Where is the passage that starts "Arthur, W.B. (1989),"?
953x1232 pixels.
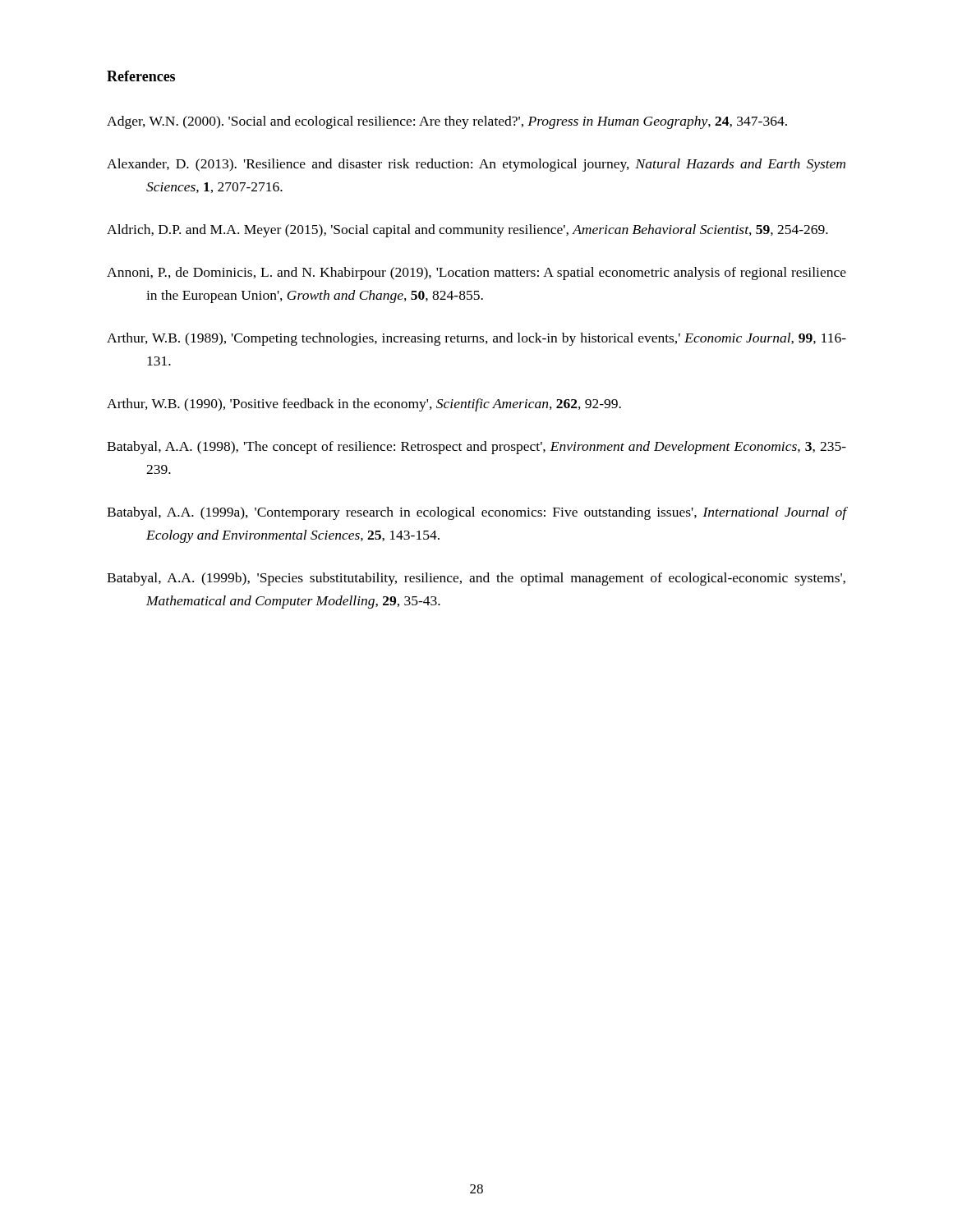click(476, 349)
